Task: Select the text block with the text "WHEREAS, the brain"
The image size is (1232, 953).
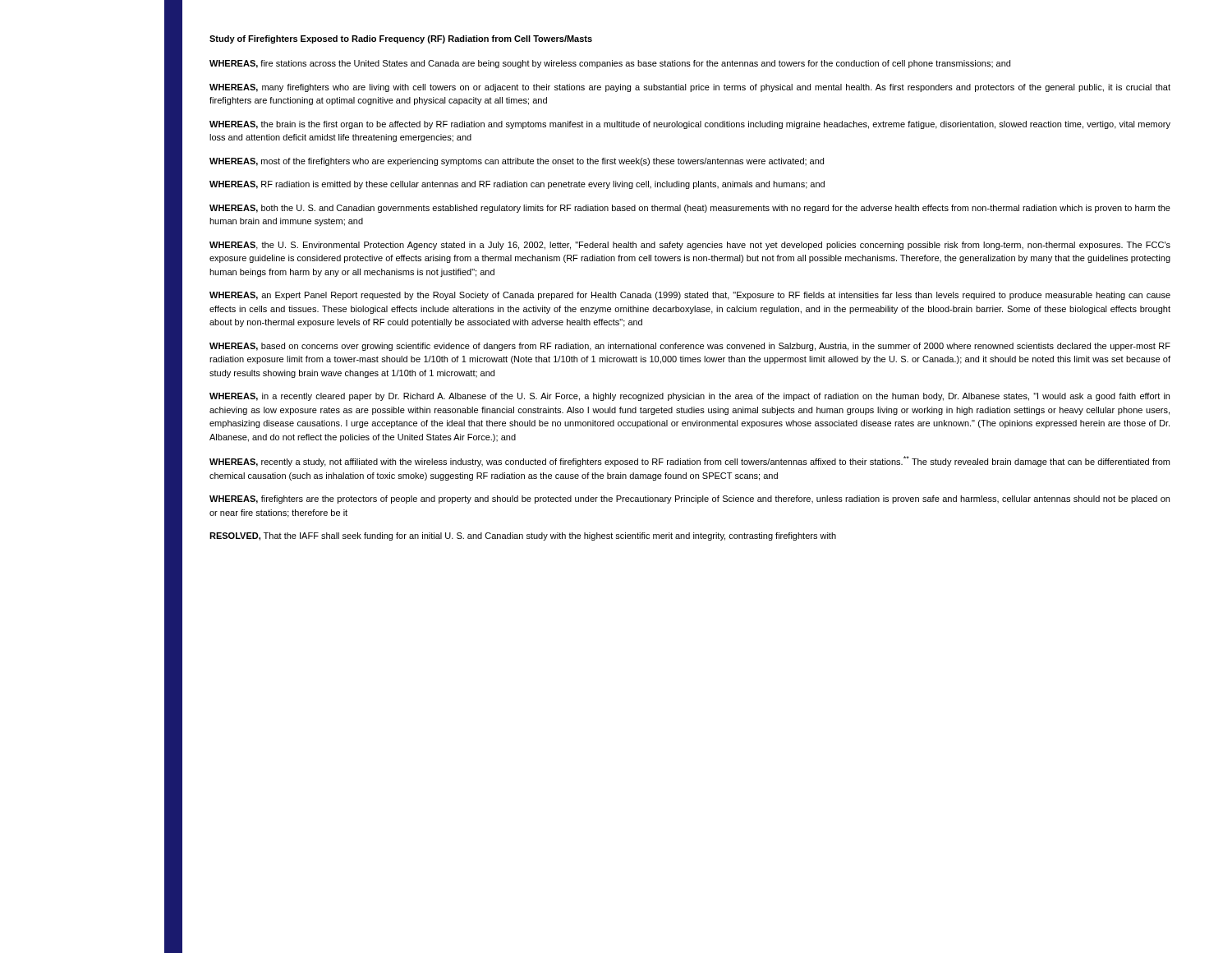Action: tap(690, 131)
